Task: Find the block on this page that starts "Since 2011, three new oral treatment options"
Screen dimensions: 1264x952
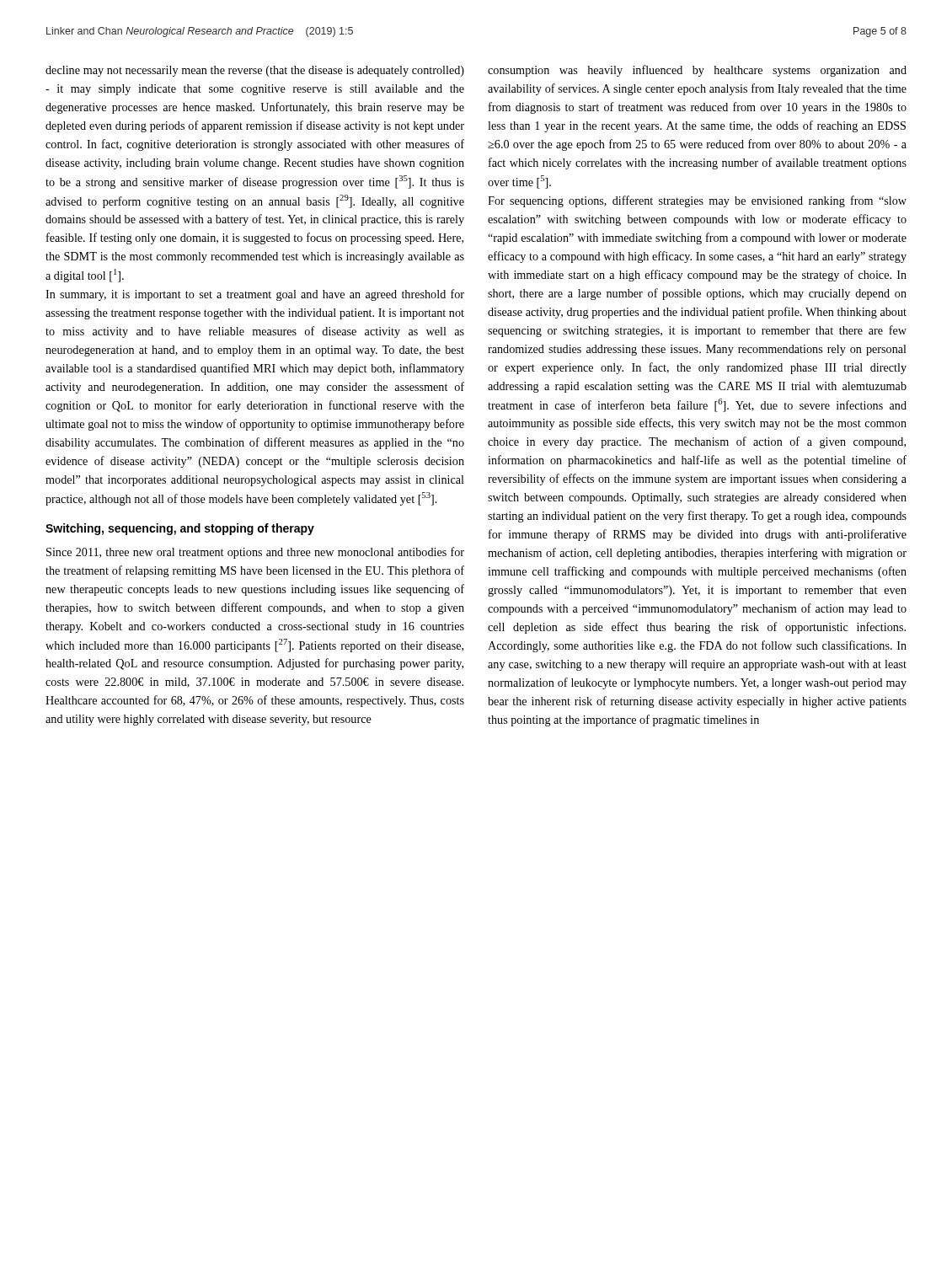Action: tap(255, 635)
